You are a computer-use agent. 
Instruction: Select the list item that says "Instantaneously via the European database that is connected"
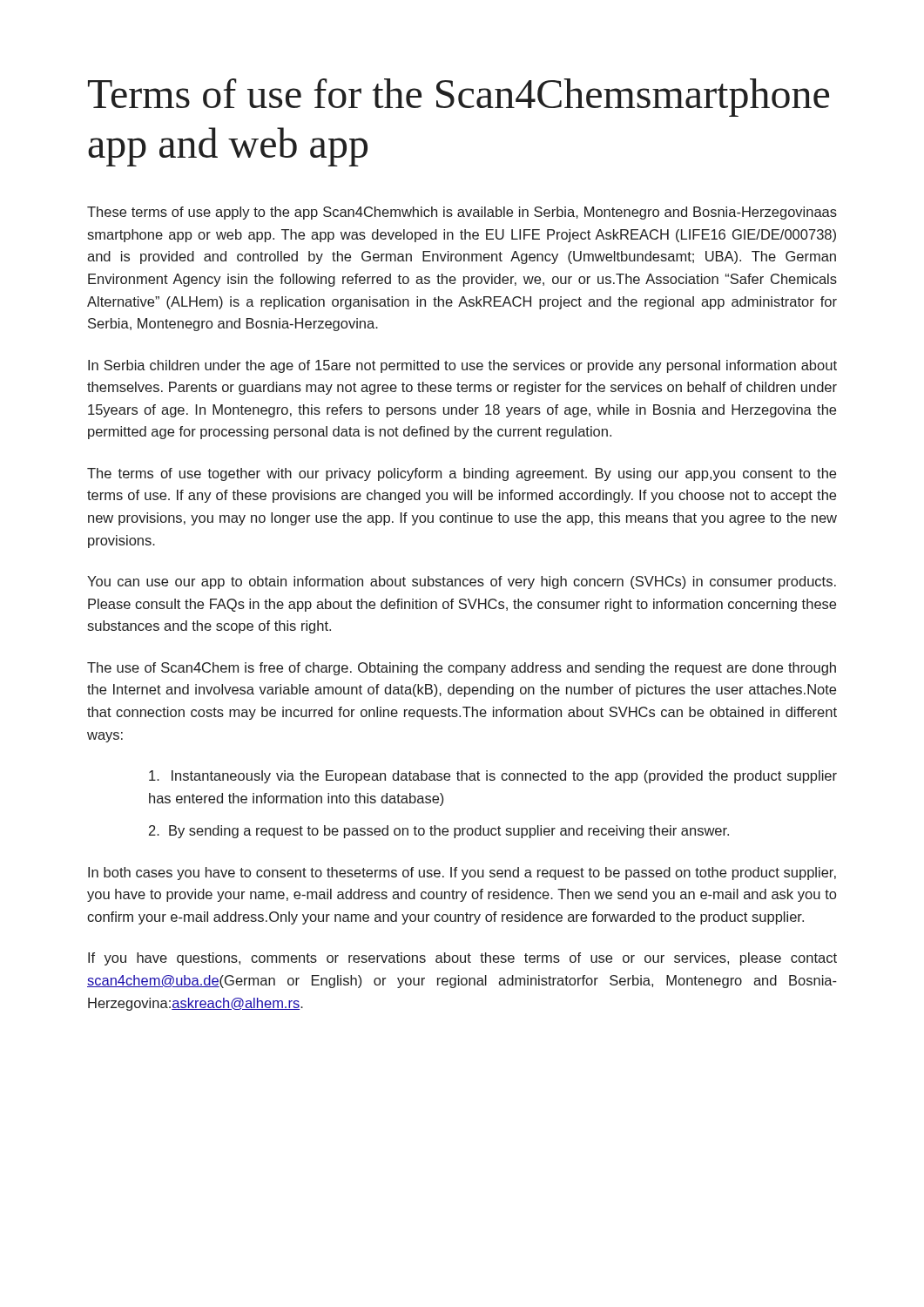[492, 787]
